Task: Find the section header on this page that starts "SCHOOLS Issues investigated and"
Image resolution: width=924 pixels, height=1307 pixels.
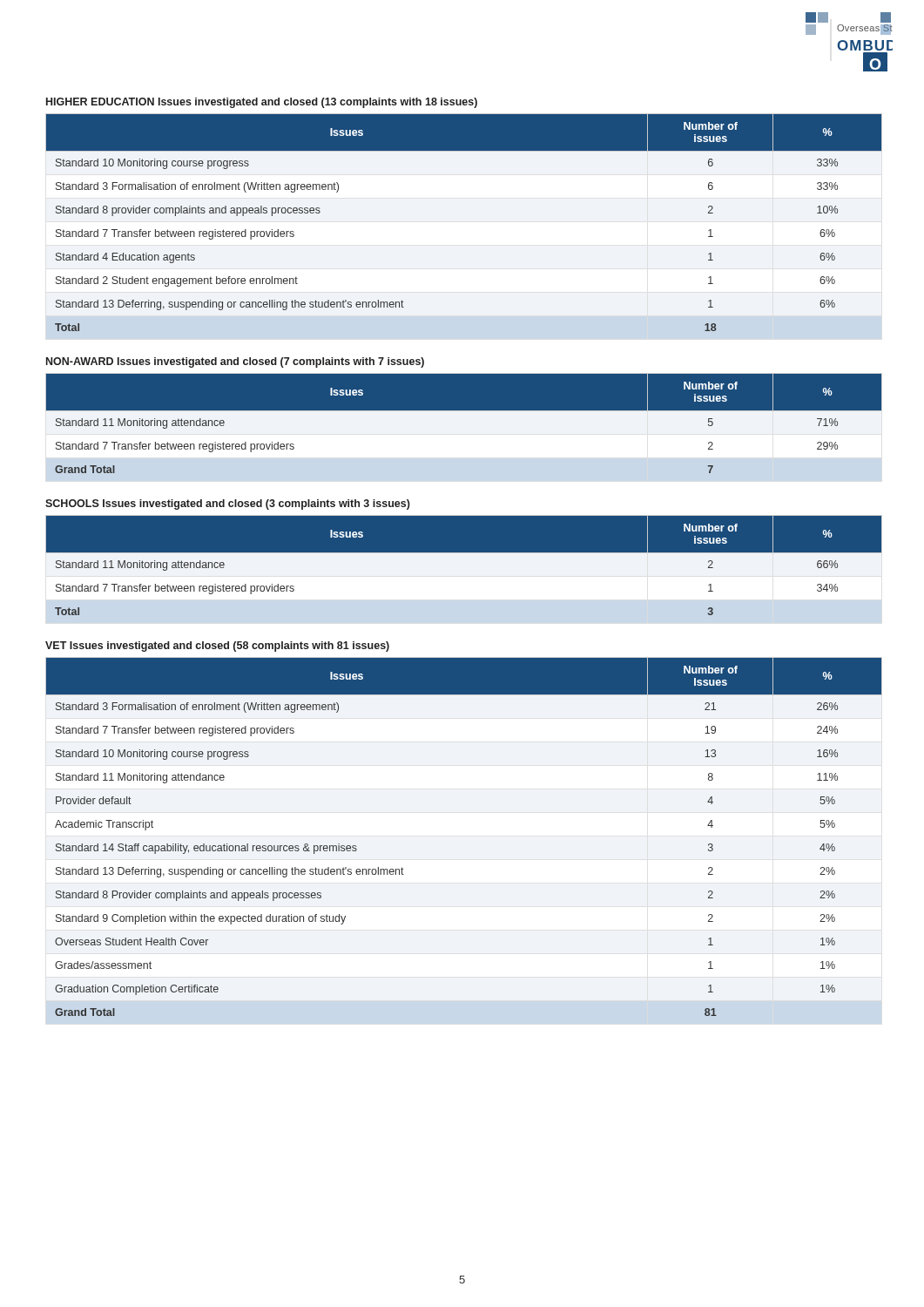Action: coord(228,504)
